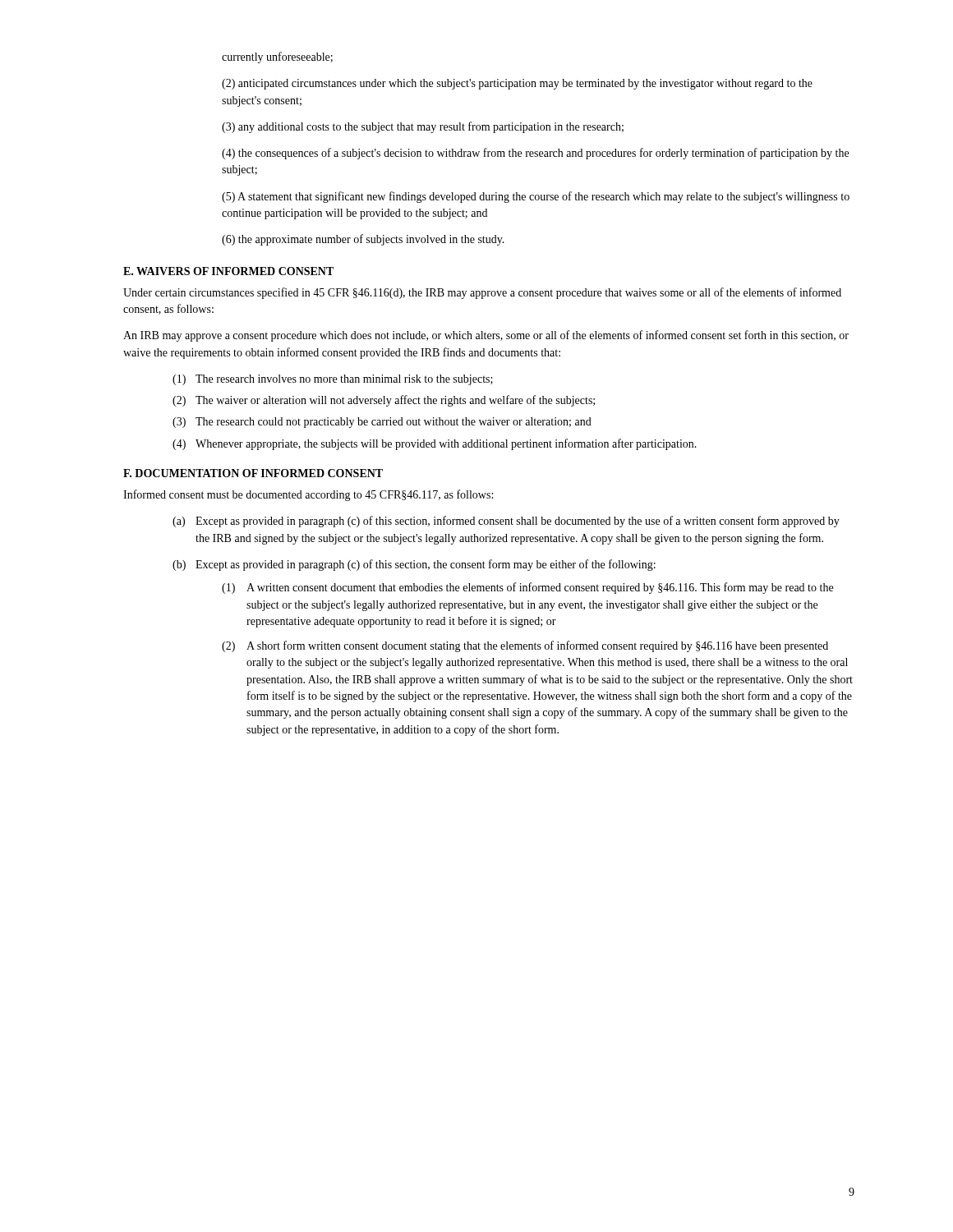The height and width of the screenshot is (1232, 953).
Task: Find the block starting "(1) A written"
Action: 538,605
